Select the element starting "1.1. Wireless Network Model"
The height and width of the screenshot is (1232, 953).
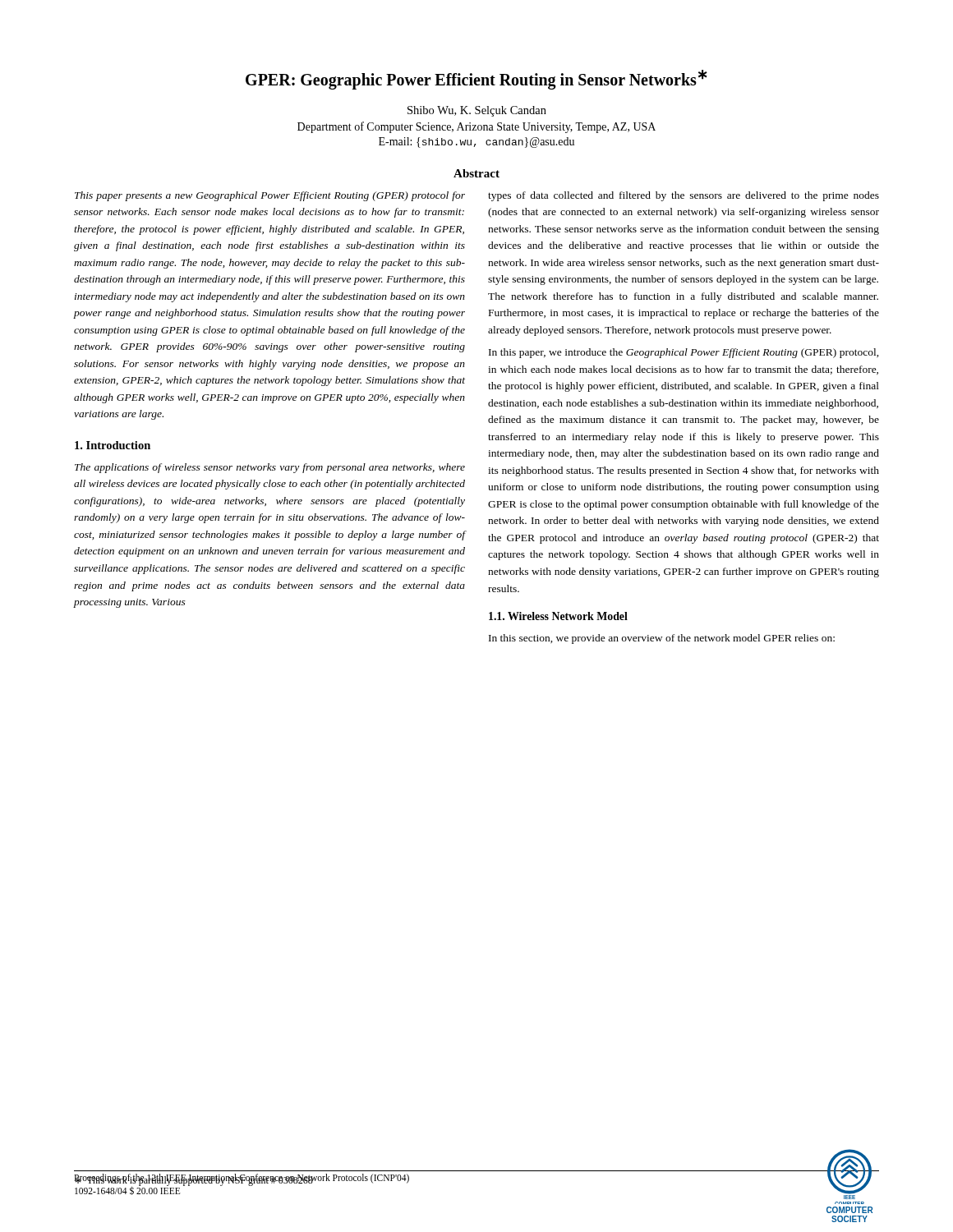pyautogui.click(x=558, y=616)
